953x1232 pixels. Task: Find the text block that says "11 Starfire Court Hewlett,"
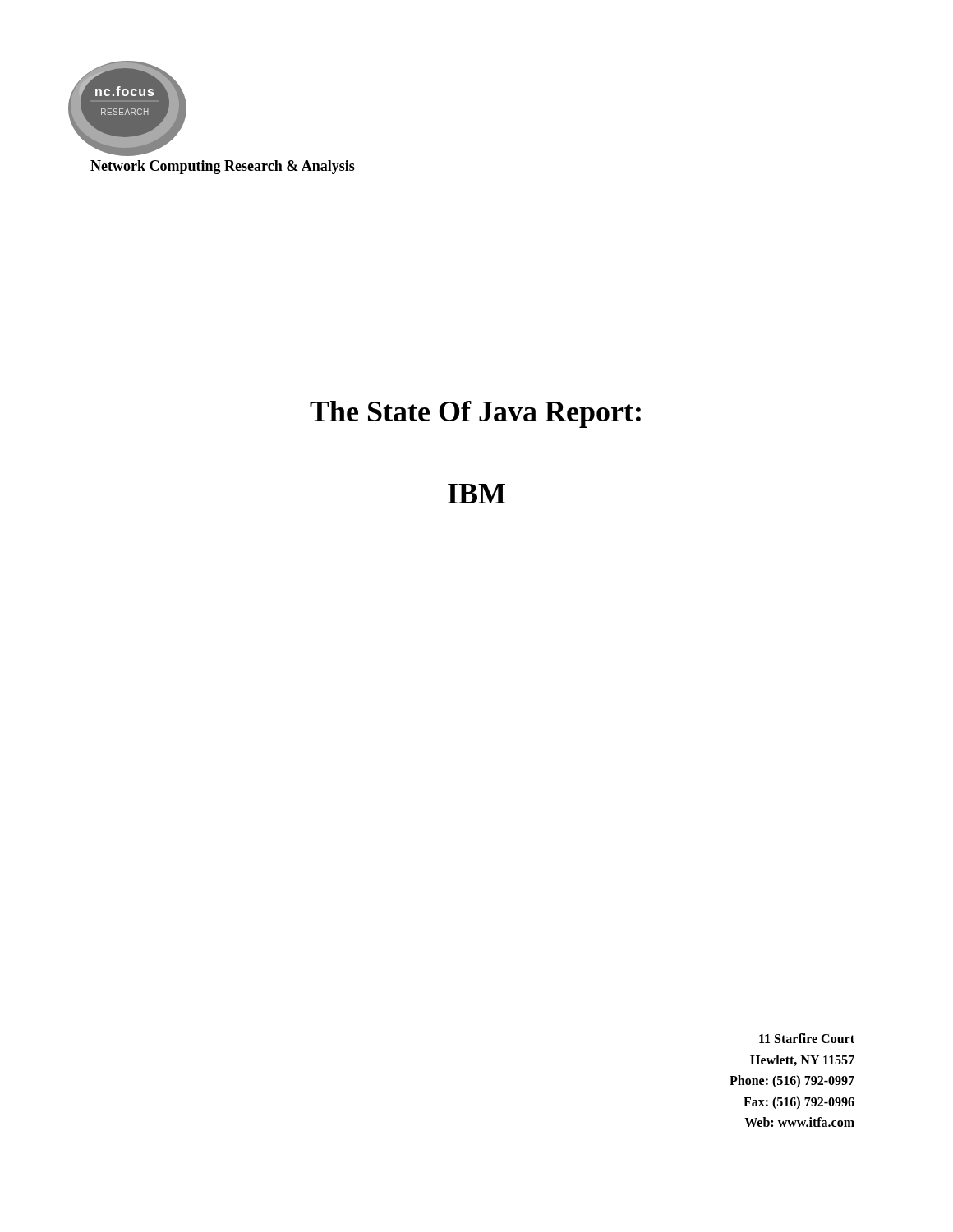pyautogui.click(x=792, y=1081)
